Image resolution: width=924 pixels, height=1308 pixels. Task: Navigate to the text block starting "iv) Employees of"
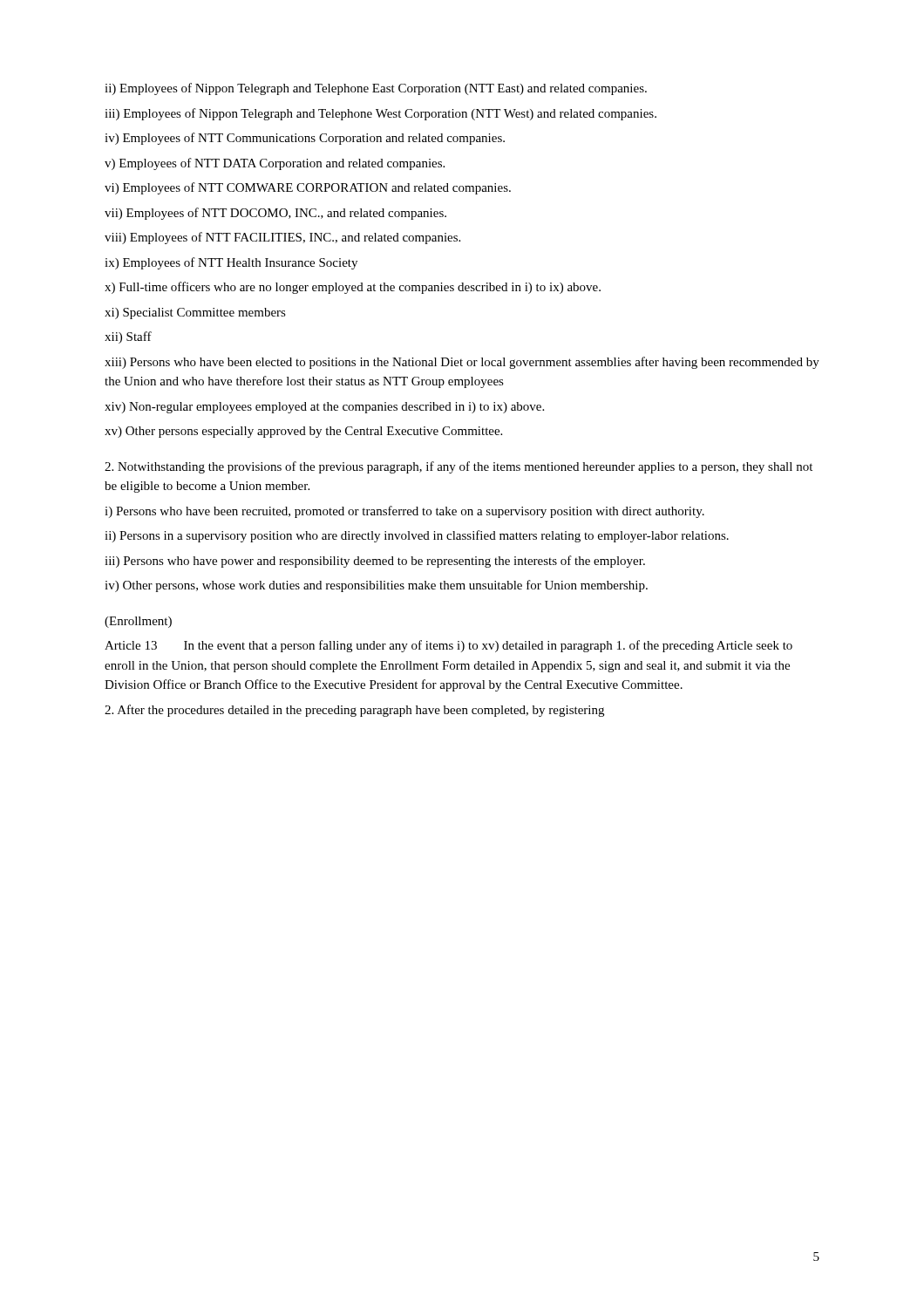click(305, 138)
